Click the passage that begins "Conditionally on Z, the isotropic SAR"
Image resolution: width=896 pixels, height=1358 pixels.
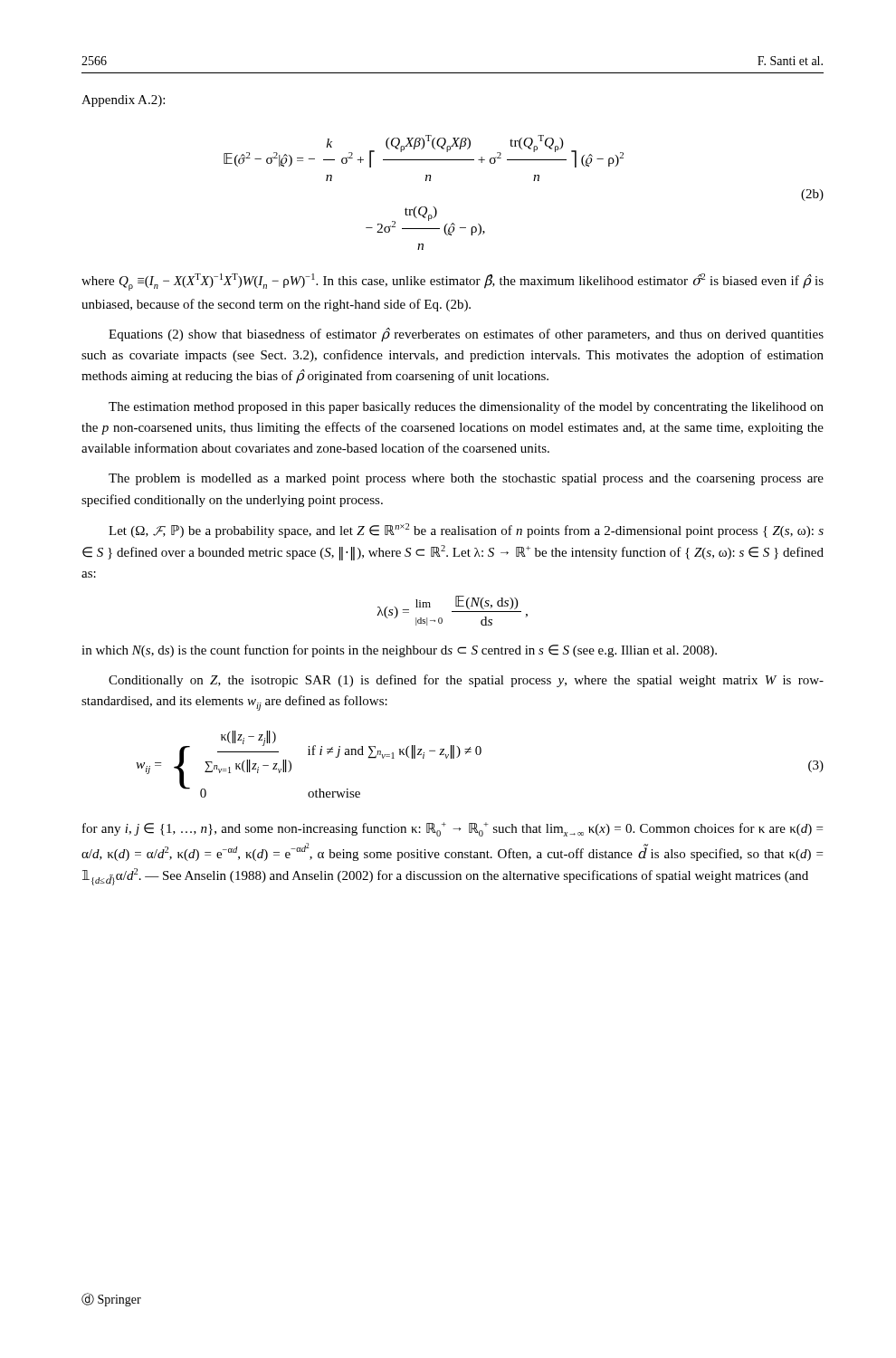coord(453,692)
